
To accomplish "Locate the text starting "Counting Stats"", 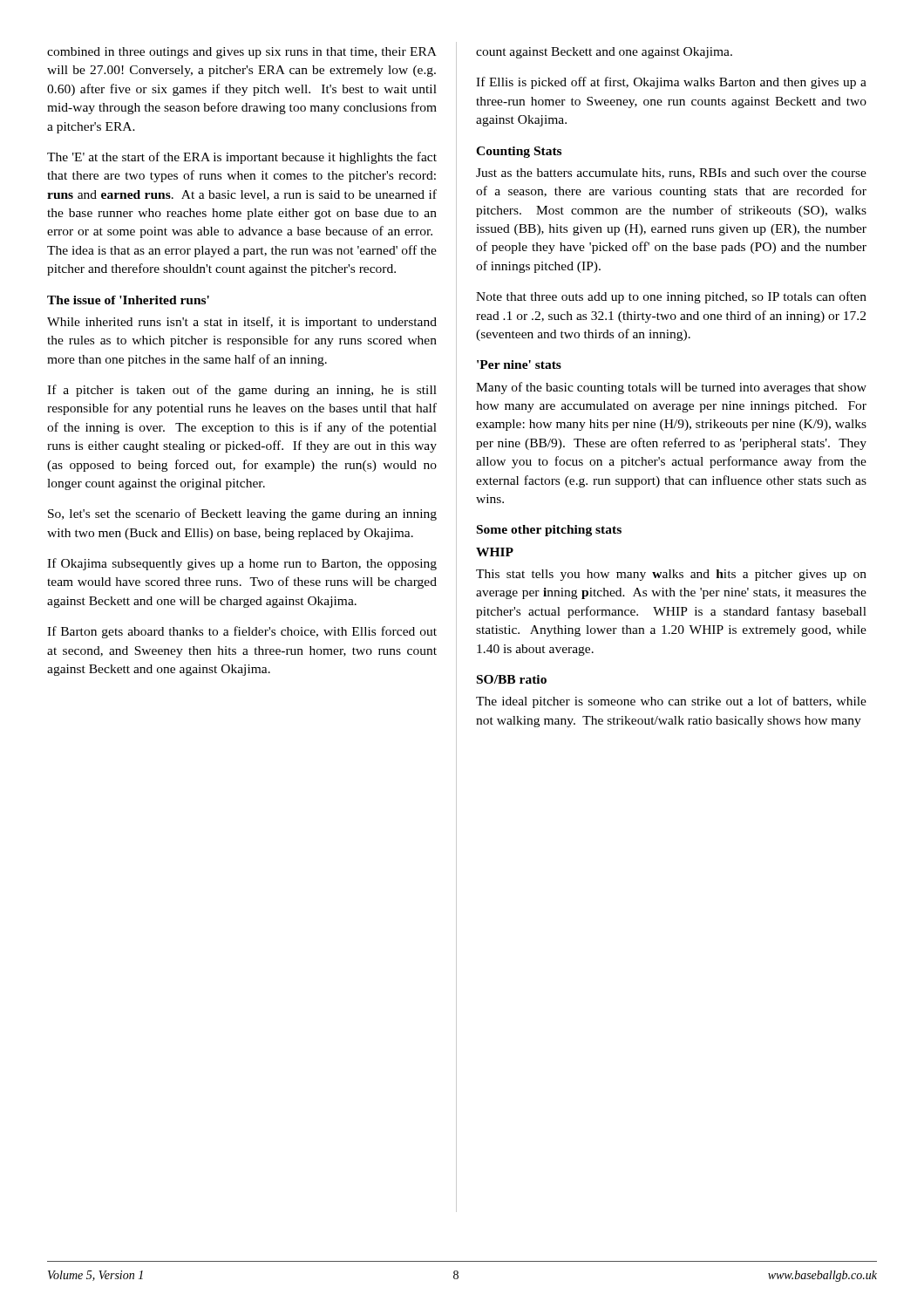I will [519, 152].
